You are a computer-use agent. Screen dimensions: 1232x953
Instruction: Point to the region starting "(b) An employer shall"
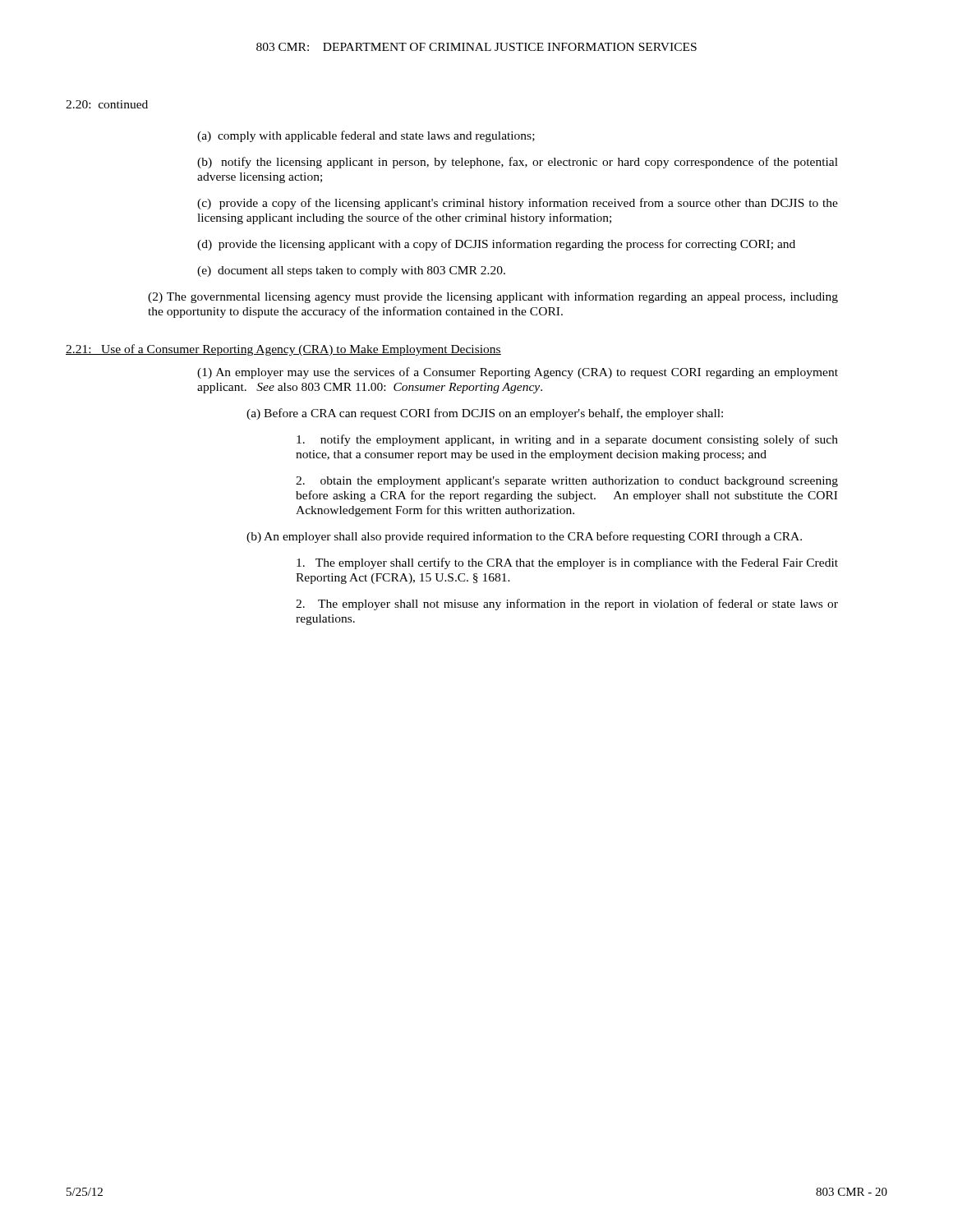(x=525, y=536)
